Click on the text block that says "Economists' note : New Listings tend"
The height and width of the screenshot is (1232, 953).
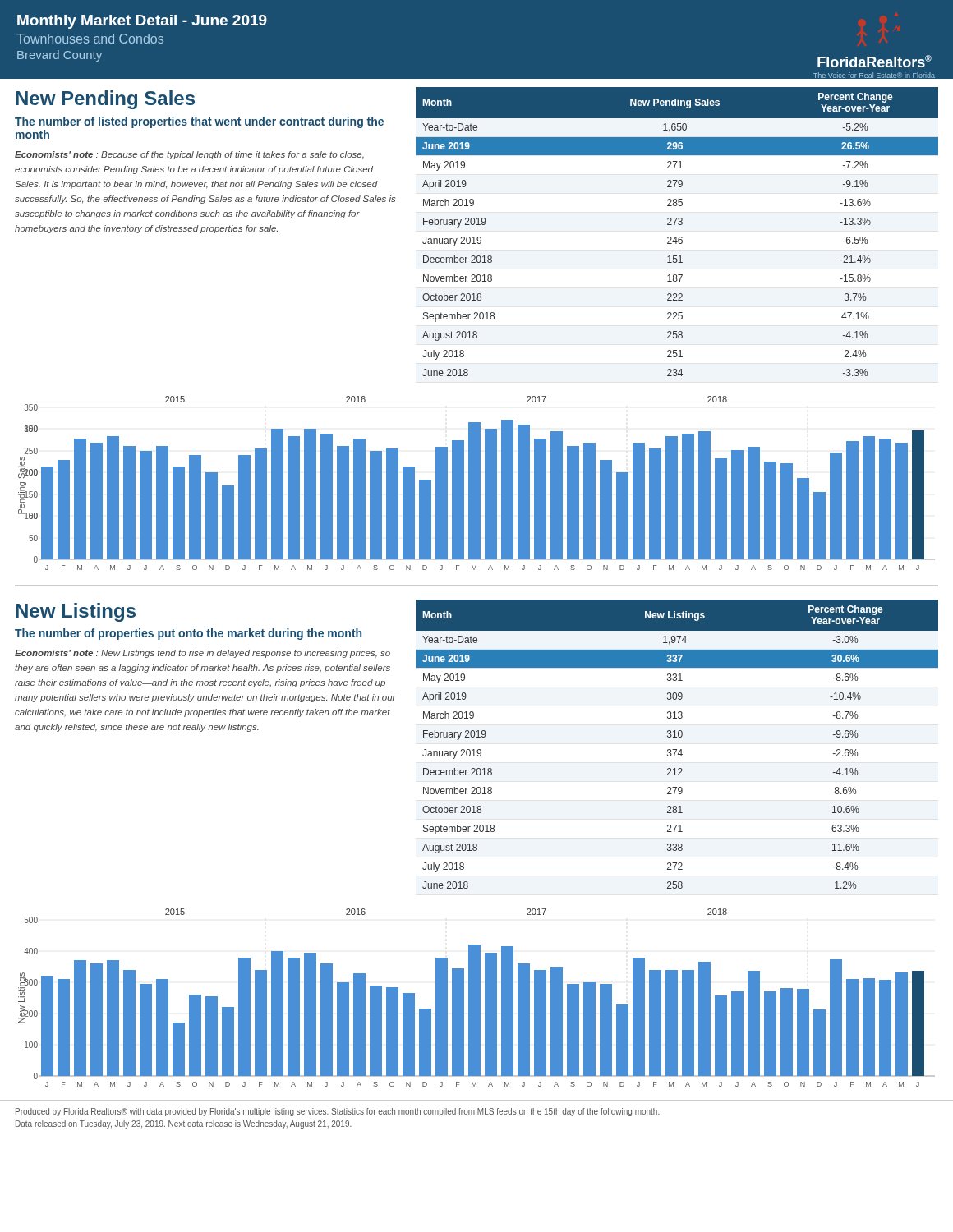pyautogui.click(x=205, y=690)
